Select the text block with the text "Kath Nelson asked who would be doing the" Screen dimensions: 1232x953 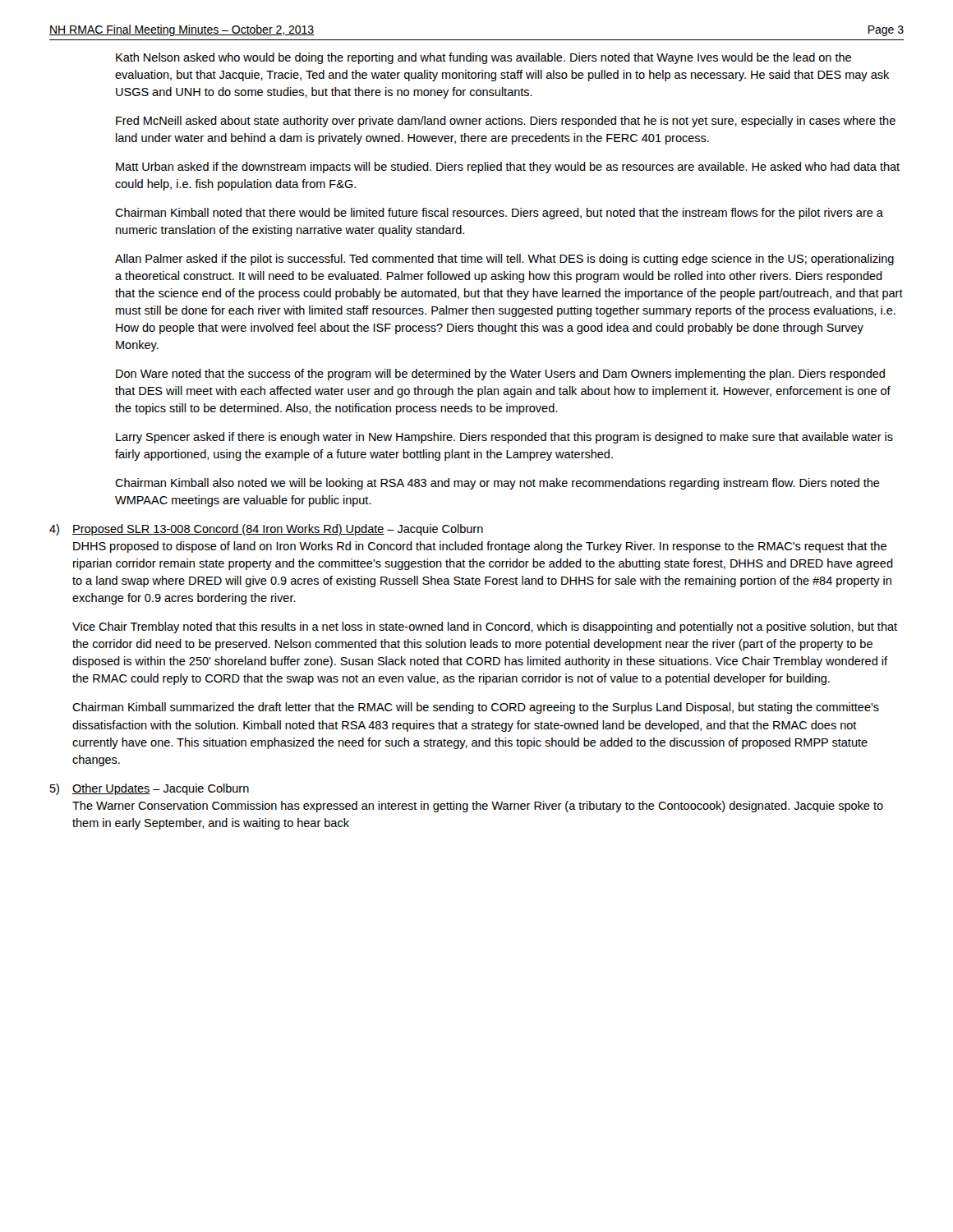coord(502,75)
